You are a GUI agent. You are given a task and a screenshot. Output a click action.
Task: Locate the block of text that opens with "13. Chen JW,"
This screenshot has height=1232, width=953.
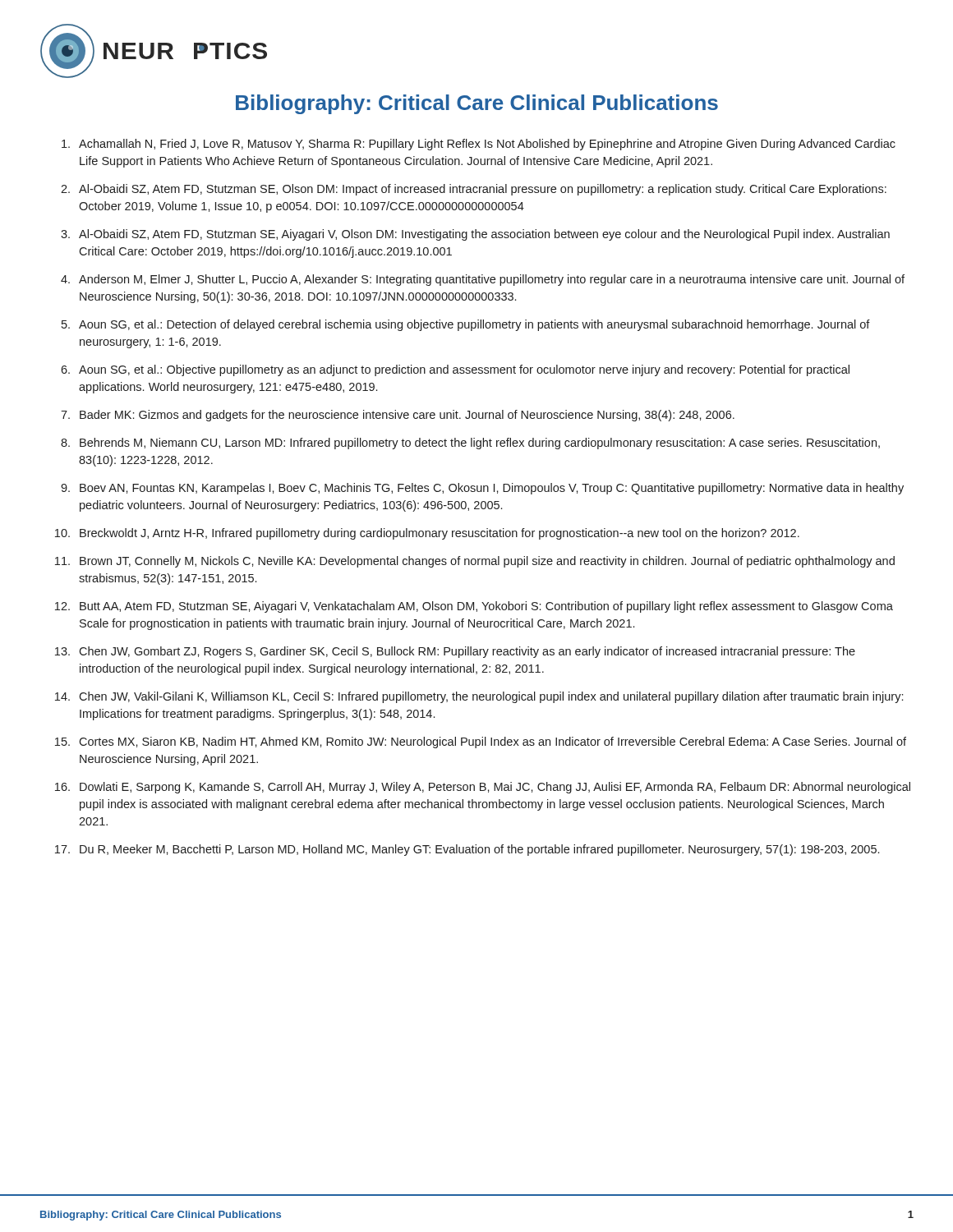(476, 661)
